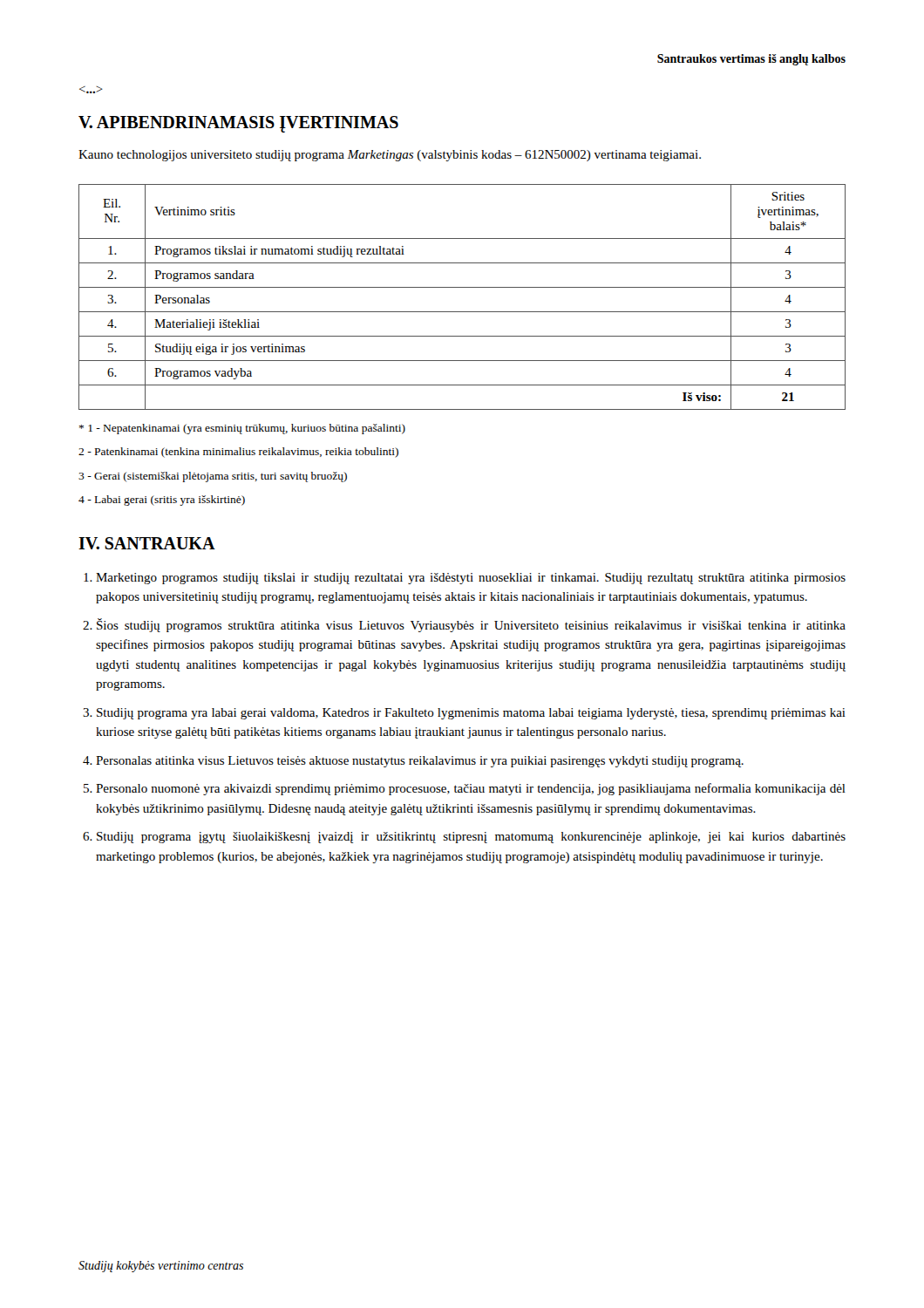Find the block on this page that starts "Studijų programa įgytų šiuolaikiškesnį įvaizdį ir užsitikrintų"

[471, 846]
